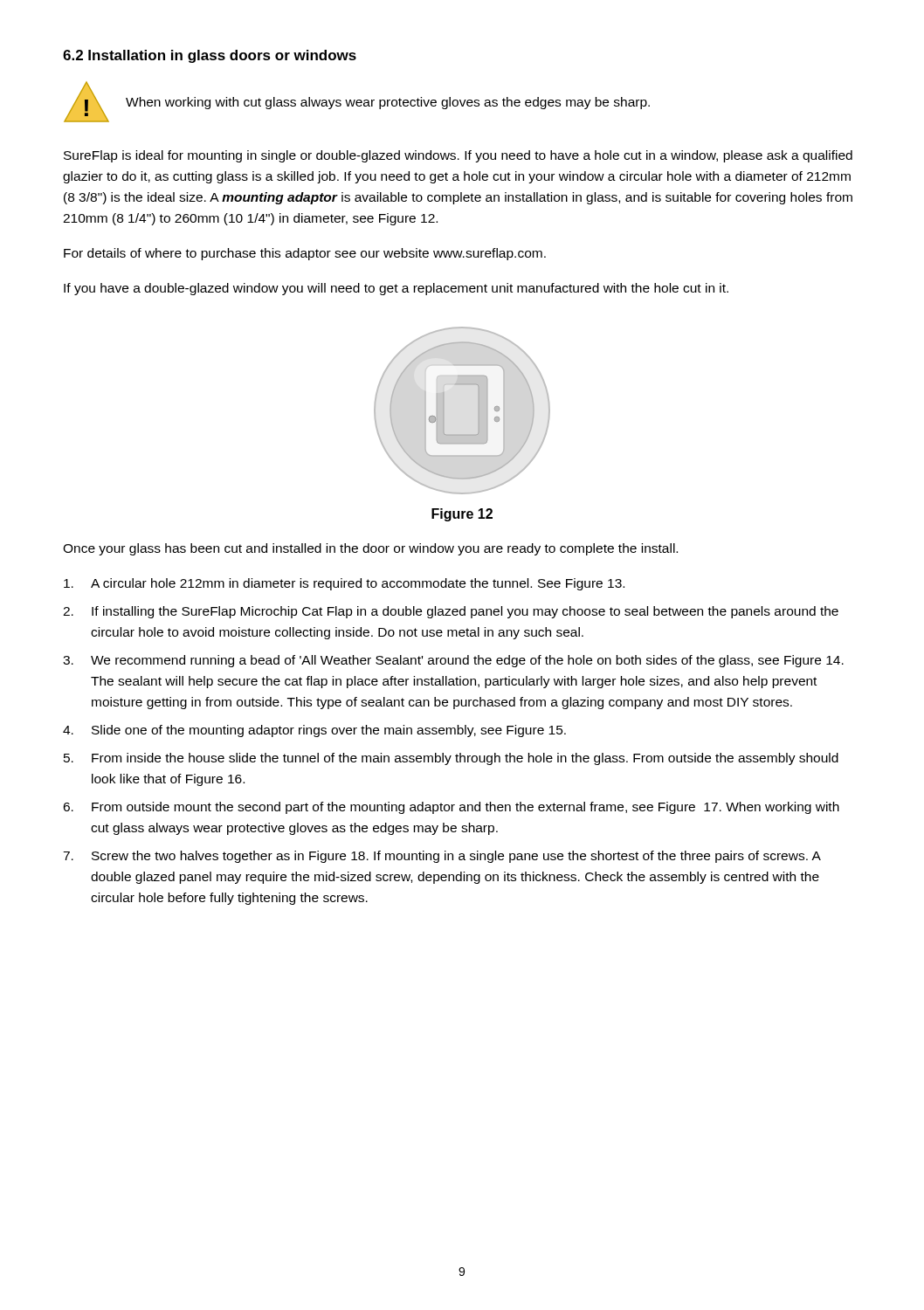Screen dimensions: 1310x924
Task: Find the section header that says "6.2 Installation in"
Action: point(210,55)
